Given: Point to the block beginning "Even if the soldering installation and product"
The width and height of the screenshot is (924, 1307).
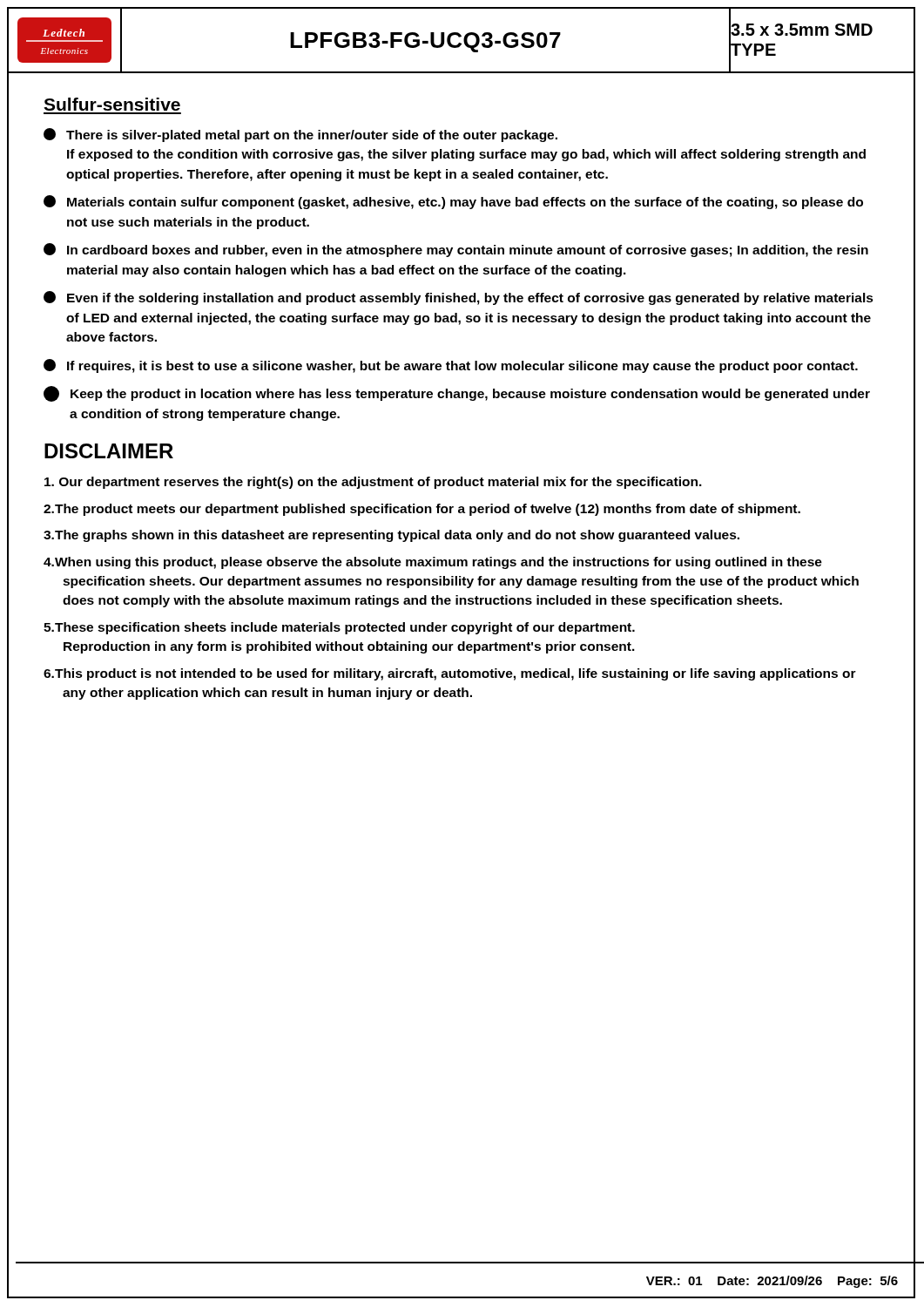Looking at the screenshot, I should coord(461,318).
